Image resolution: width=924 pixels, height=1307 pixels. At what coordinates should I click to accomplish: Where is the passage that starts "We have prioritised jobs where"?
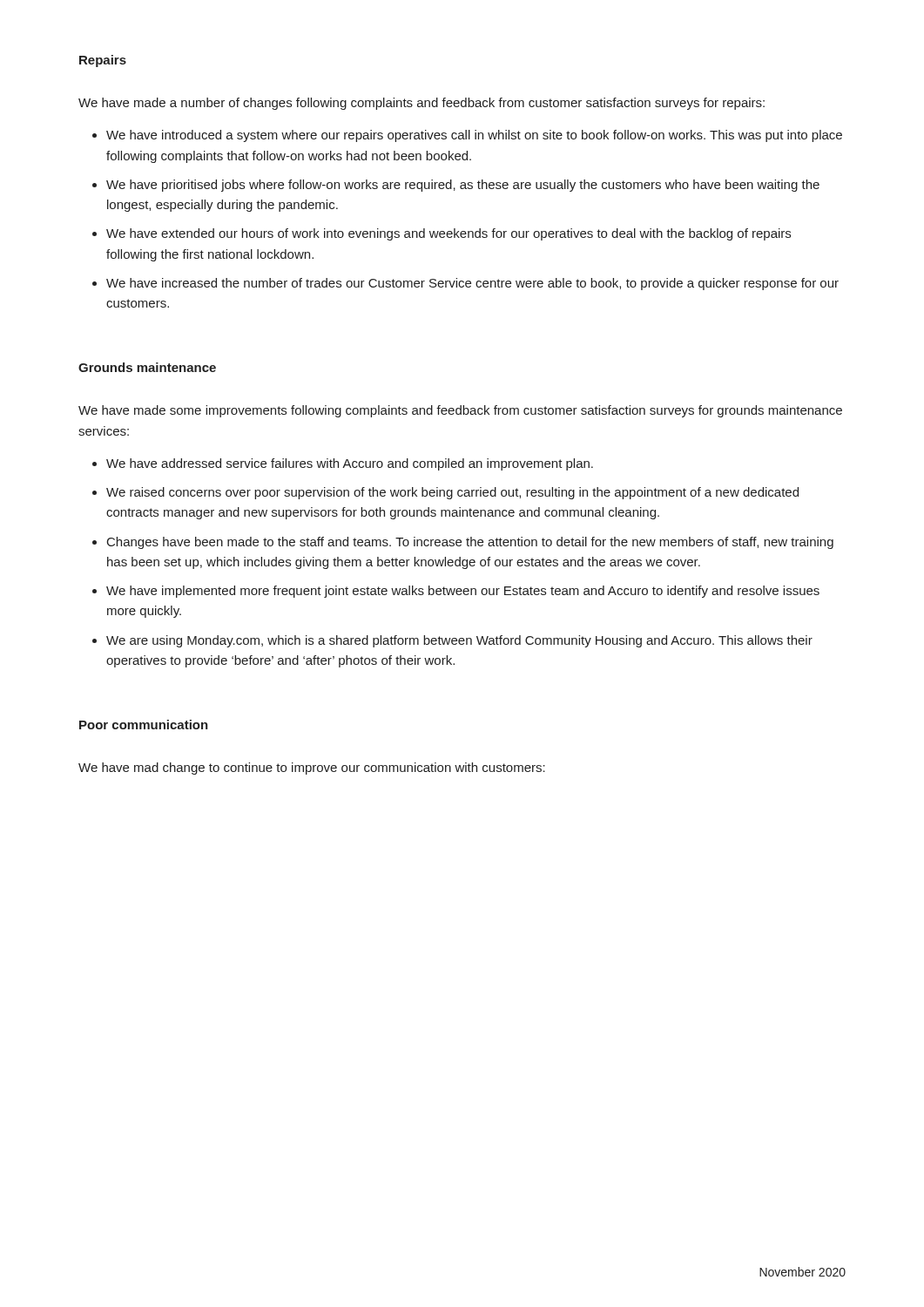(476, 194)
